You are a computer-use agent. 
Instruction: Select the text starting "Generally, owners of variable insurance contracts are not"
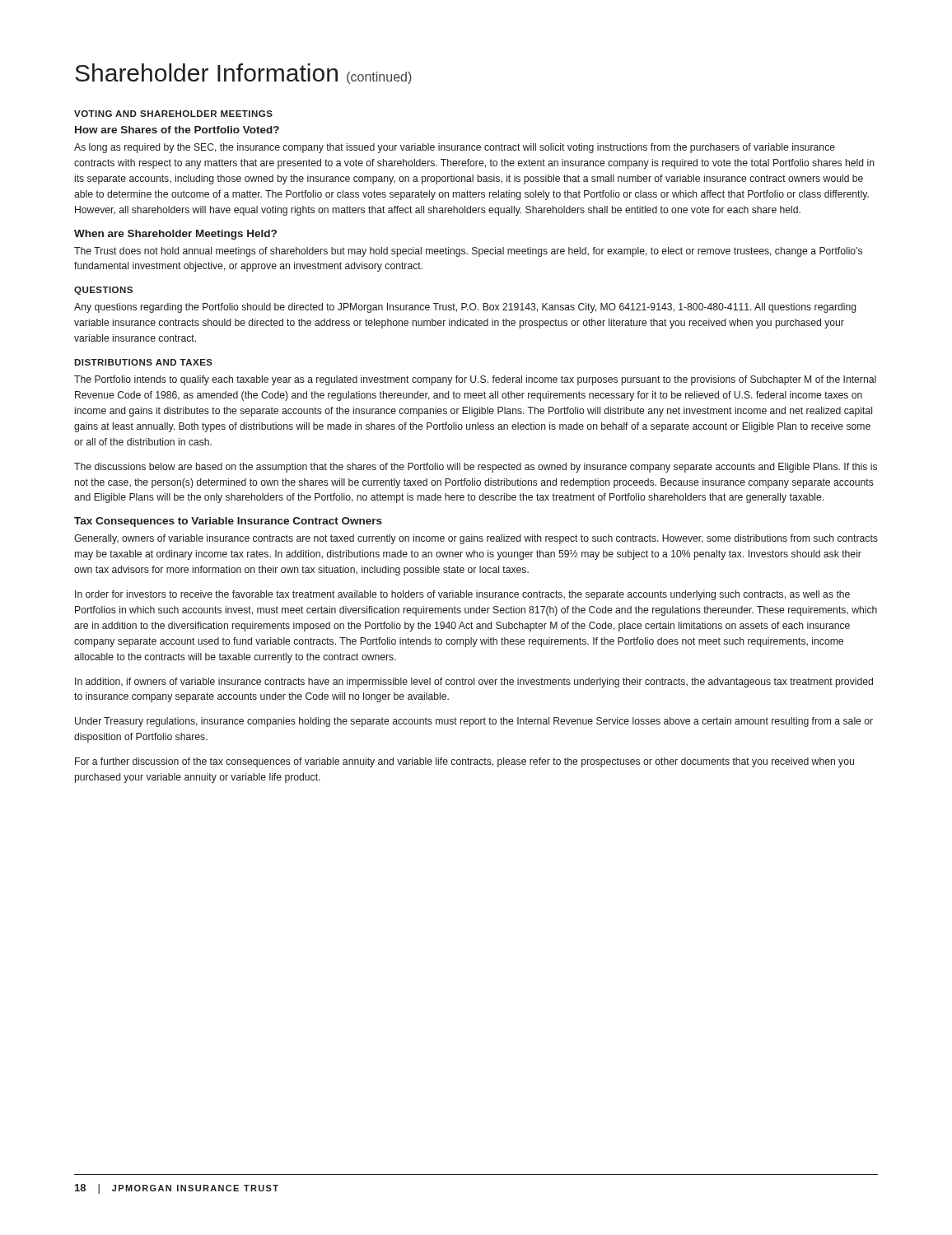click(x=476, y=554)
